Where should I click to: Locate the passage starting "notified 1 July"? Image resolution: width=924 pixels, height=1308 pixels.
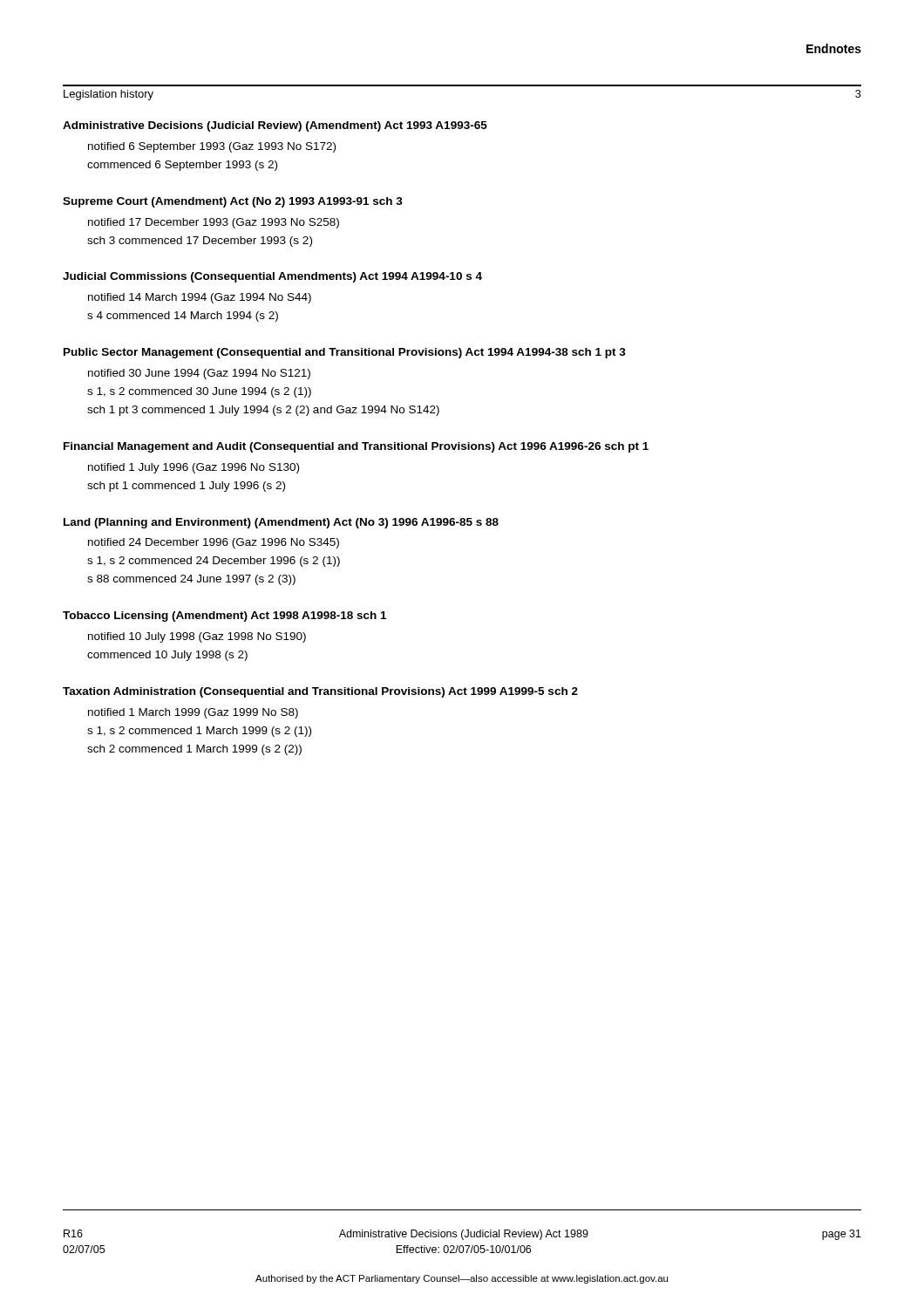193,476
